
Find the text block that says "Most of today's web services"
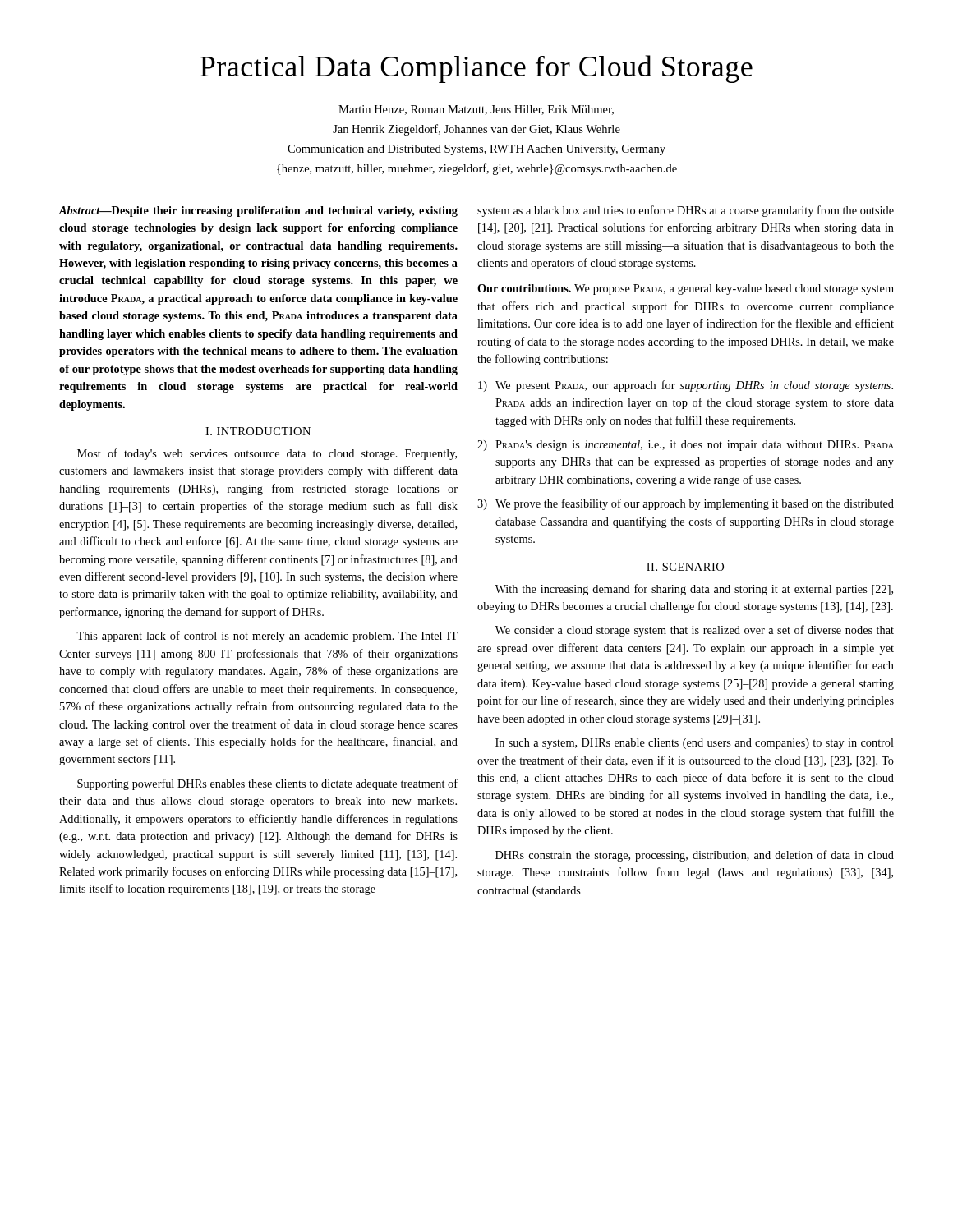point(258,672)
